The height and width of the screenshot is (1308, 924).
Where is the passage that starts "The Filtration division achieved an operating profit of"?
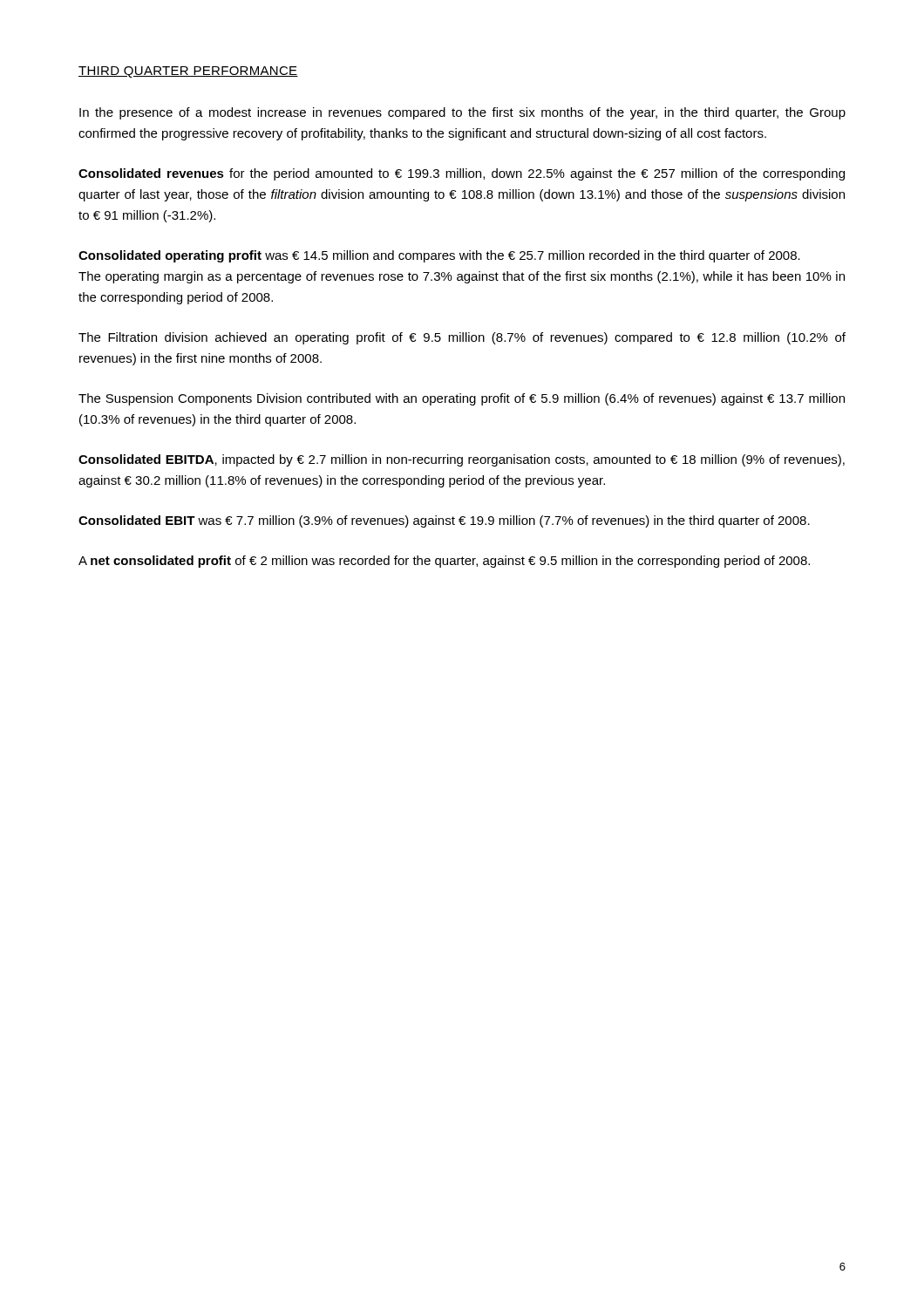point(462,347)
